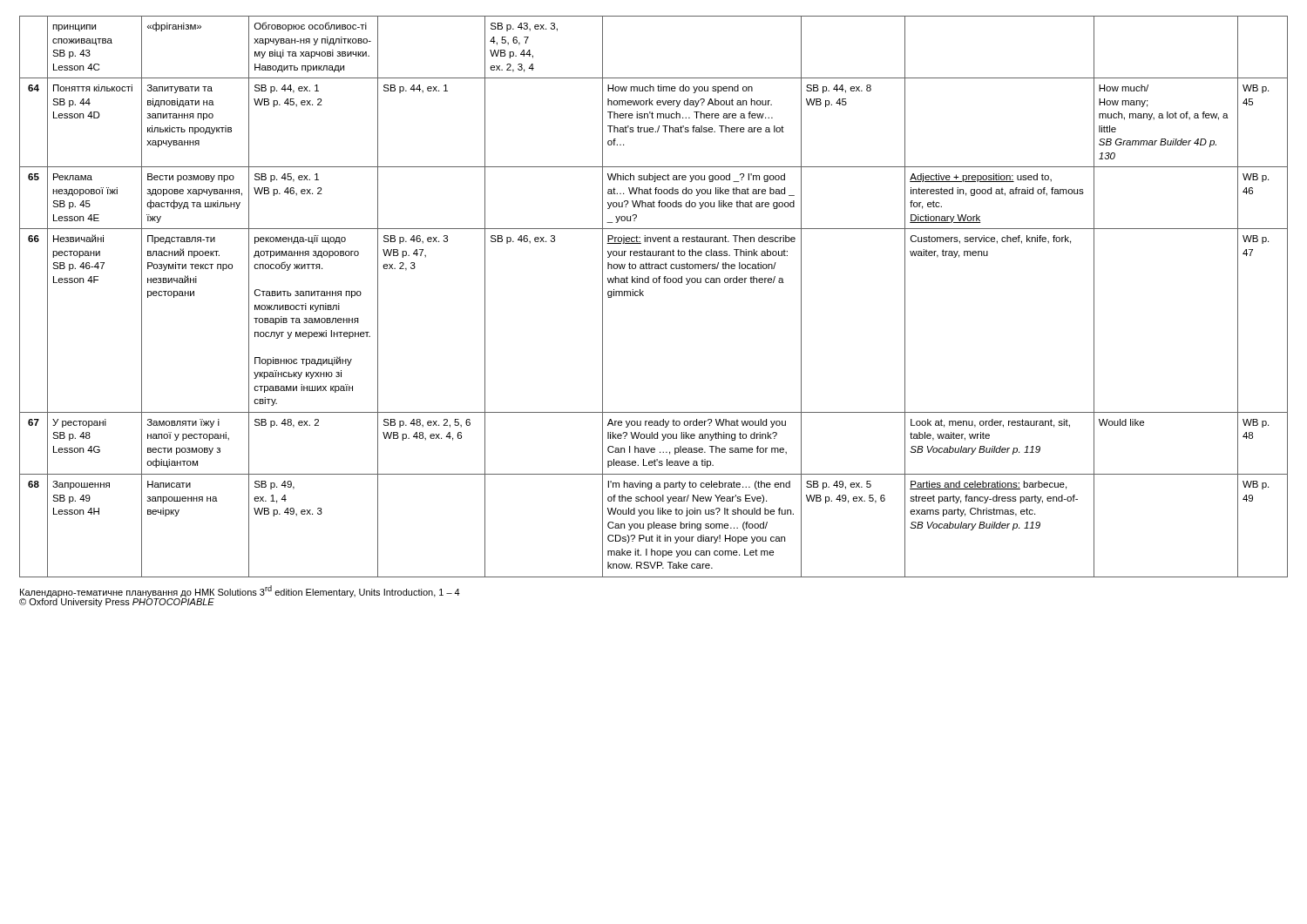Find the table that mentions "WB p. 46"
The image size is (1307, 924).
(654, 296)
